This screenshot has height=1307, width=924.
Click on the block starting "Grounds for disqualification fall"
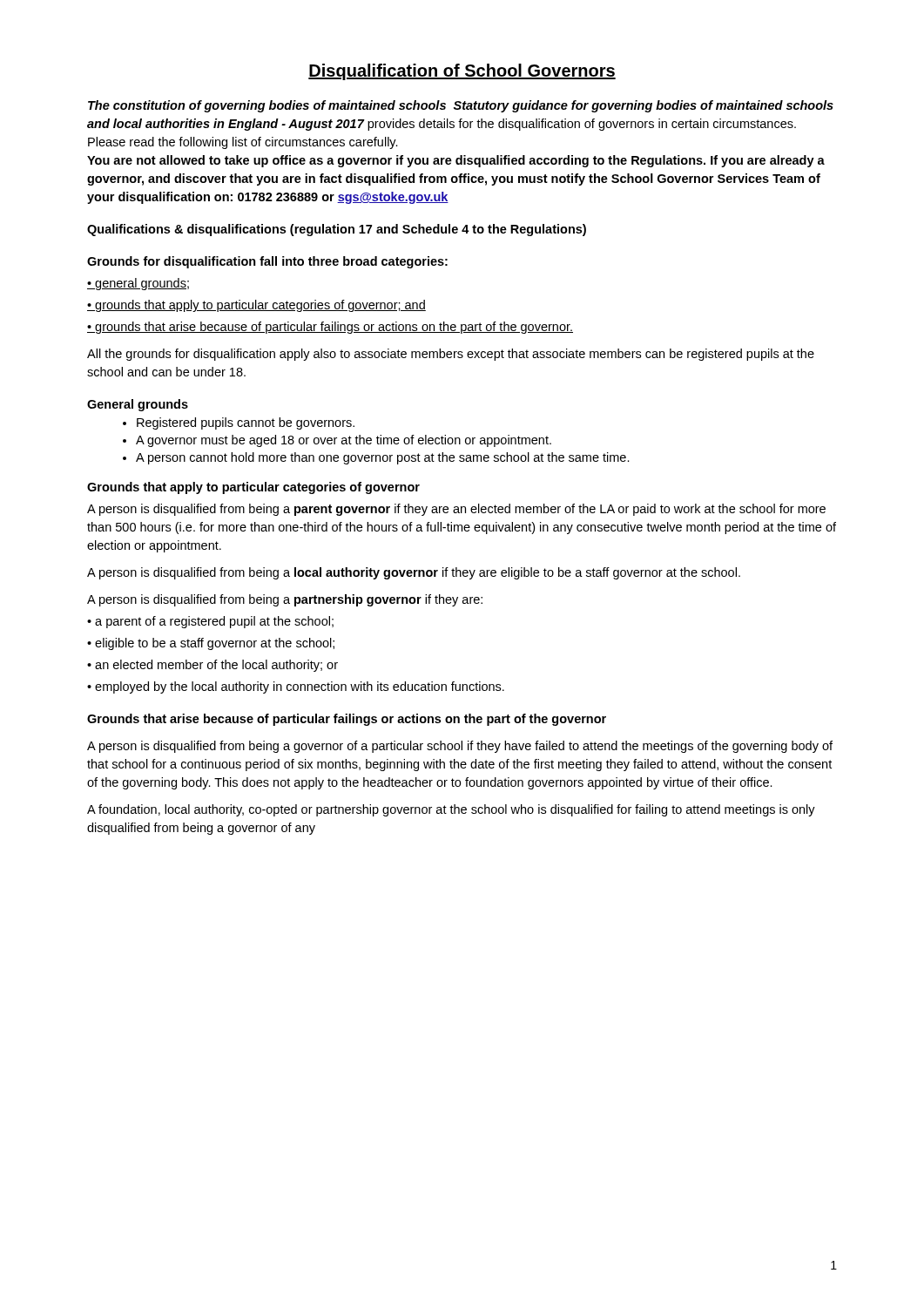coord(267,262)
